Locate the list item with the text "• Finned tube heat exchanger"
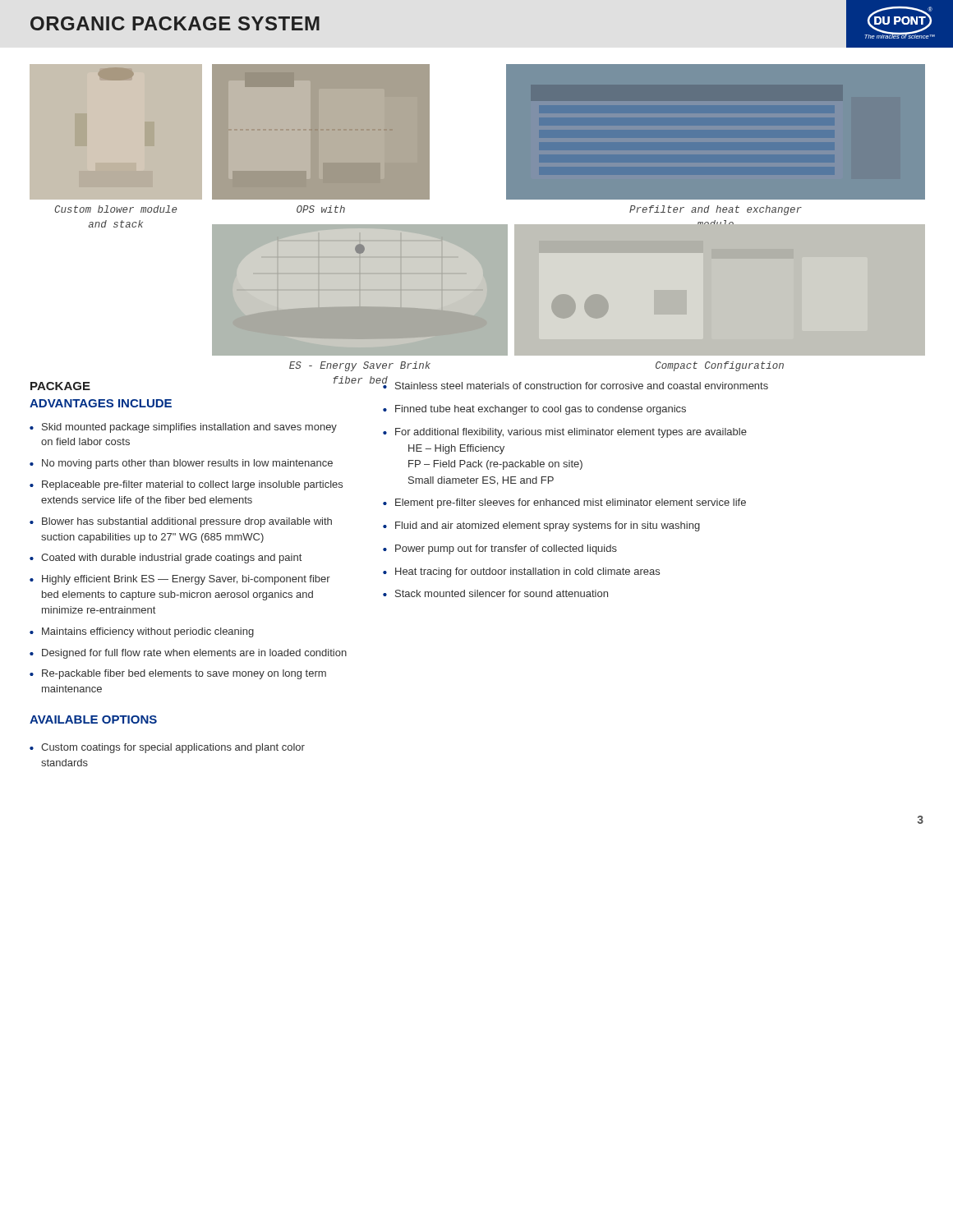The width and height of the screenshot is (953, 1232). pyautogui.click(x=535, y=409)
